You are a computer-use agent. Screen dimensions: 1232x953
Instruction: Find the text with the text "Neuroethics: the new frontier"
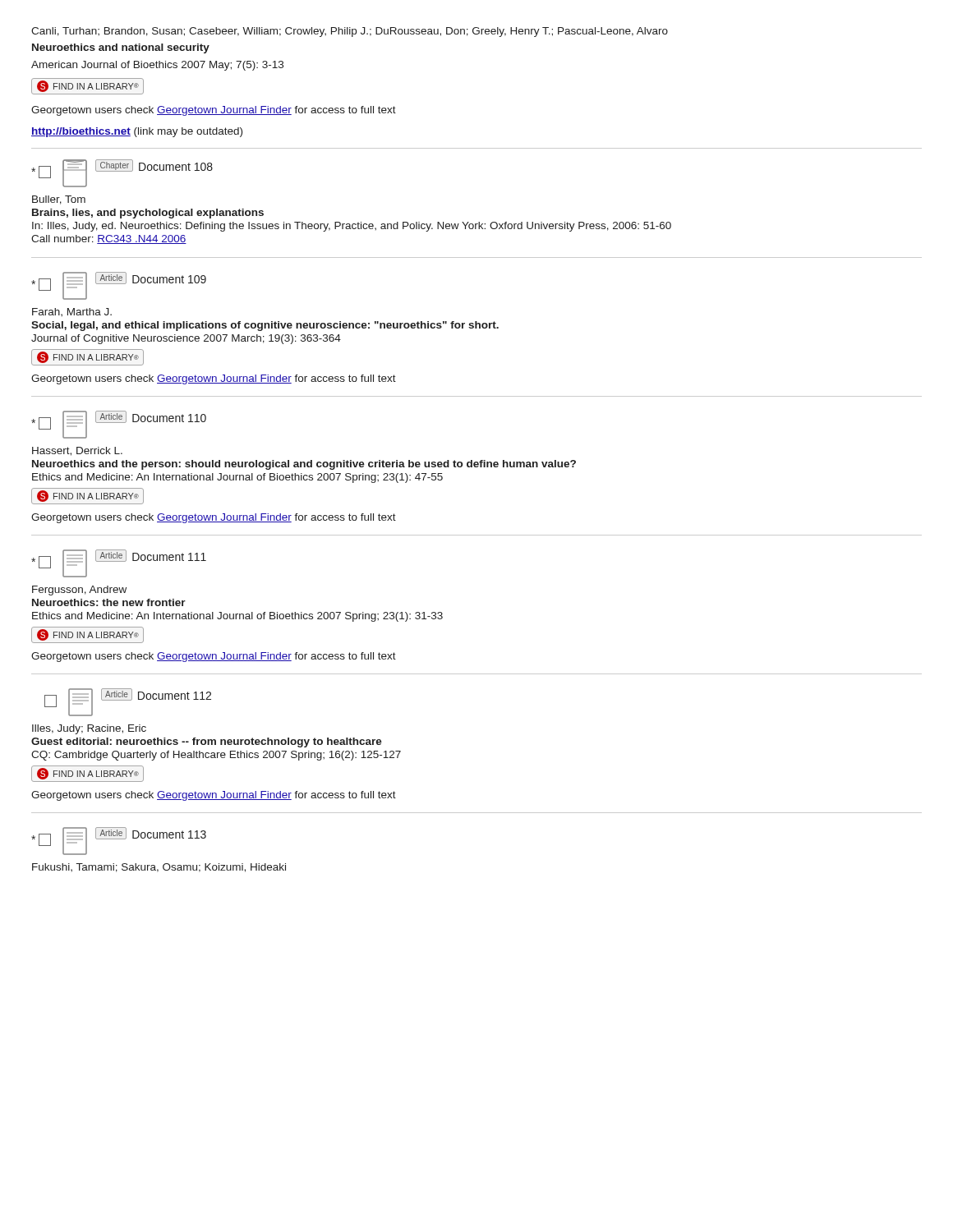[x=108, y=603]
